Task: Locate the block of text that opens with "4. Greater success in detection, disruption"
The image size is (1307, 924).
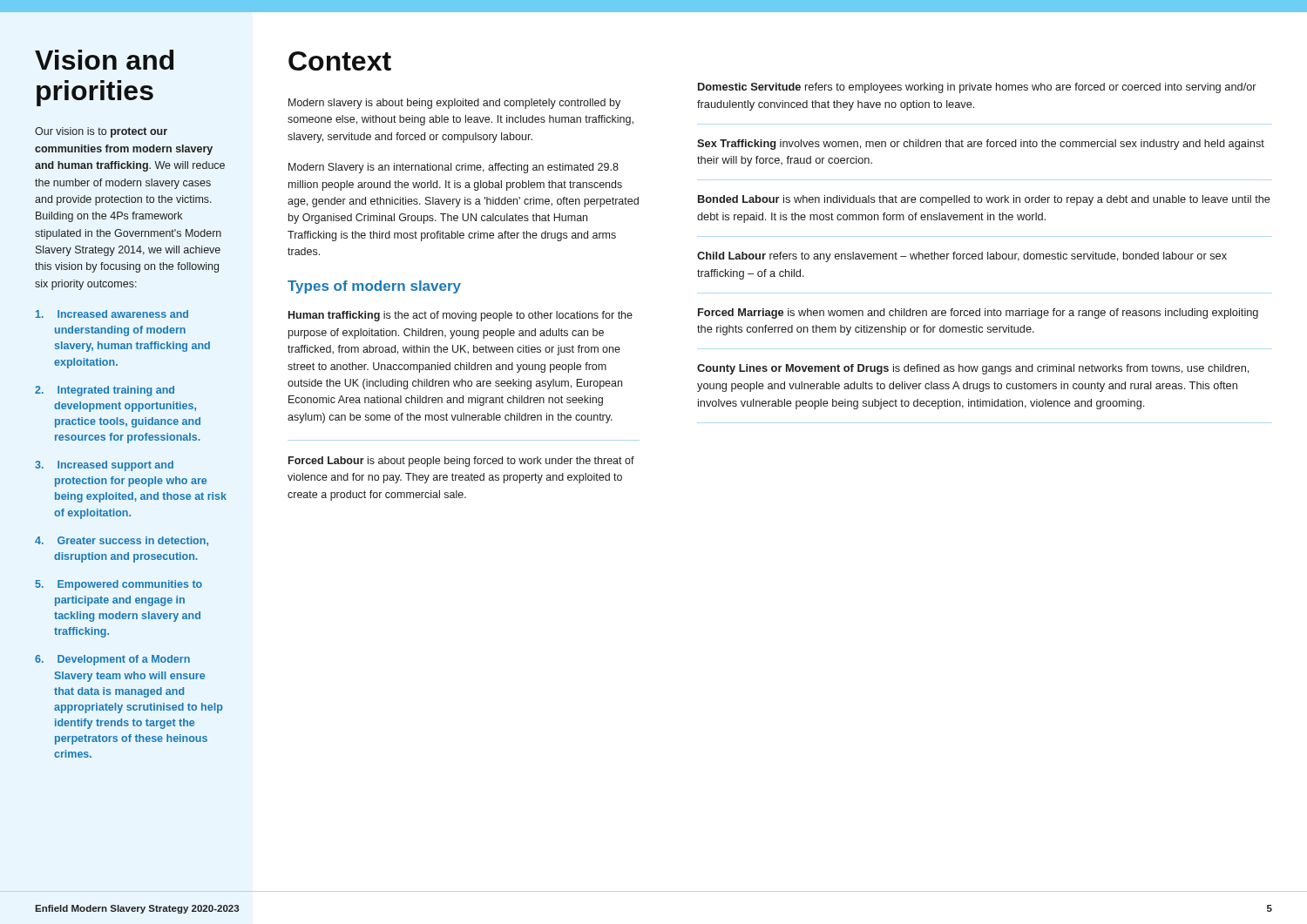Action: point(131,548)
